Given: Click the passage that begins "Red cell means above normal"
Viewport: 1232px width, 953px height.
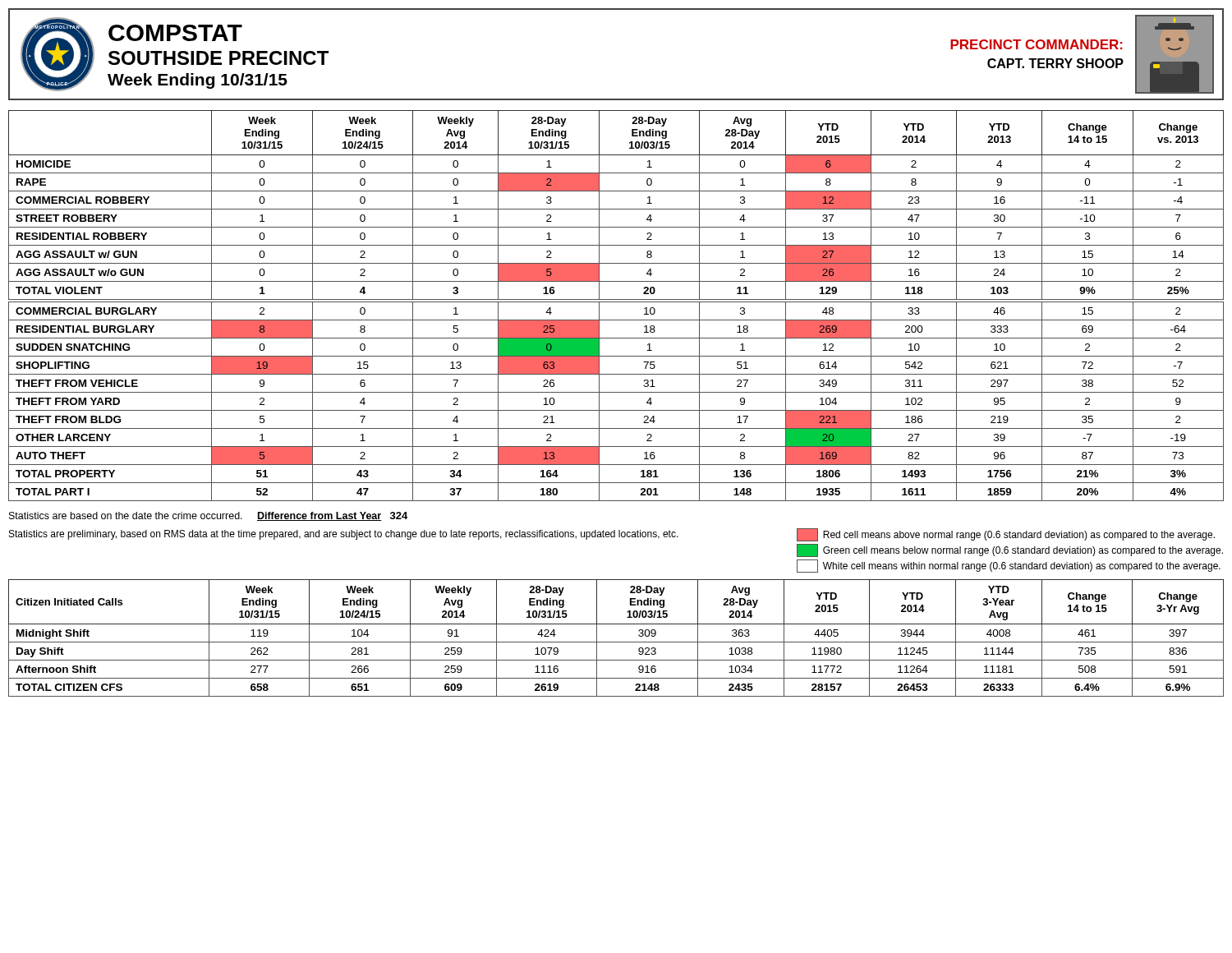Looking at the screenshot, I should point(1006,535).
